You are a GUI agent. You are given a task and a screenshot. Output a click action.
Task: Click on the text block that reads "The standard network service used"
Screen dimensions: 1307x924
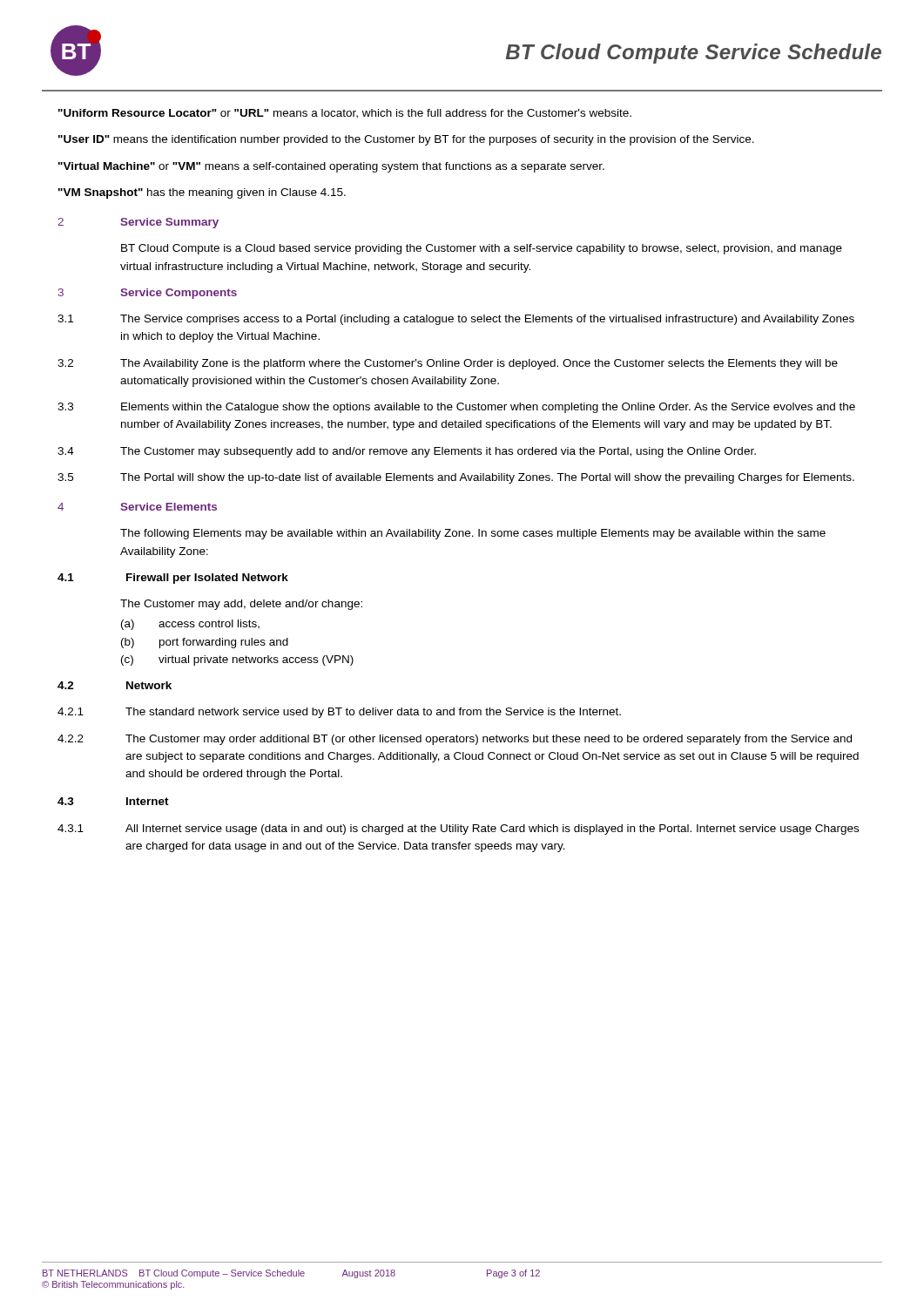[374, 712]
